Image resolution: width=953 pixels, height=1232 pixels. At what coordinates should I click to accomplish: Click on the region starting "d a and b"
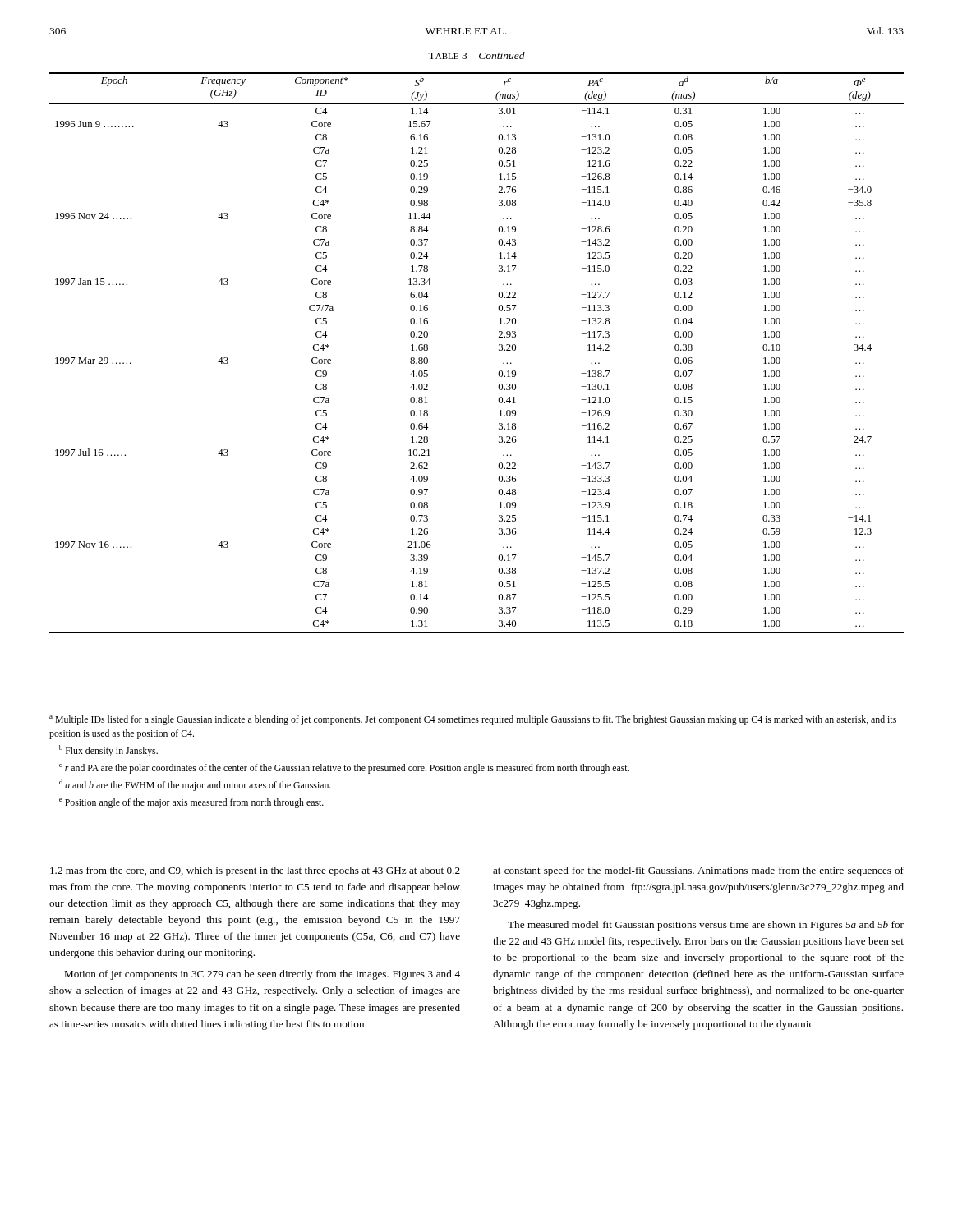coord(190,784)
